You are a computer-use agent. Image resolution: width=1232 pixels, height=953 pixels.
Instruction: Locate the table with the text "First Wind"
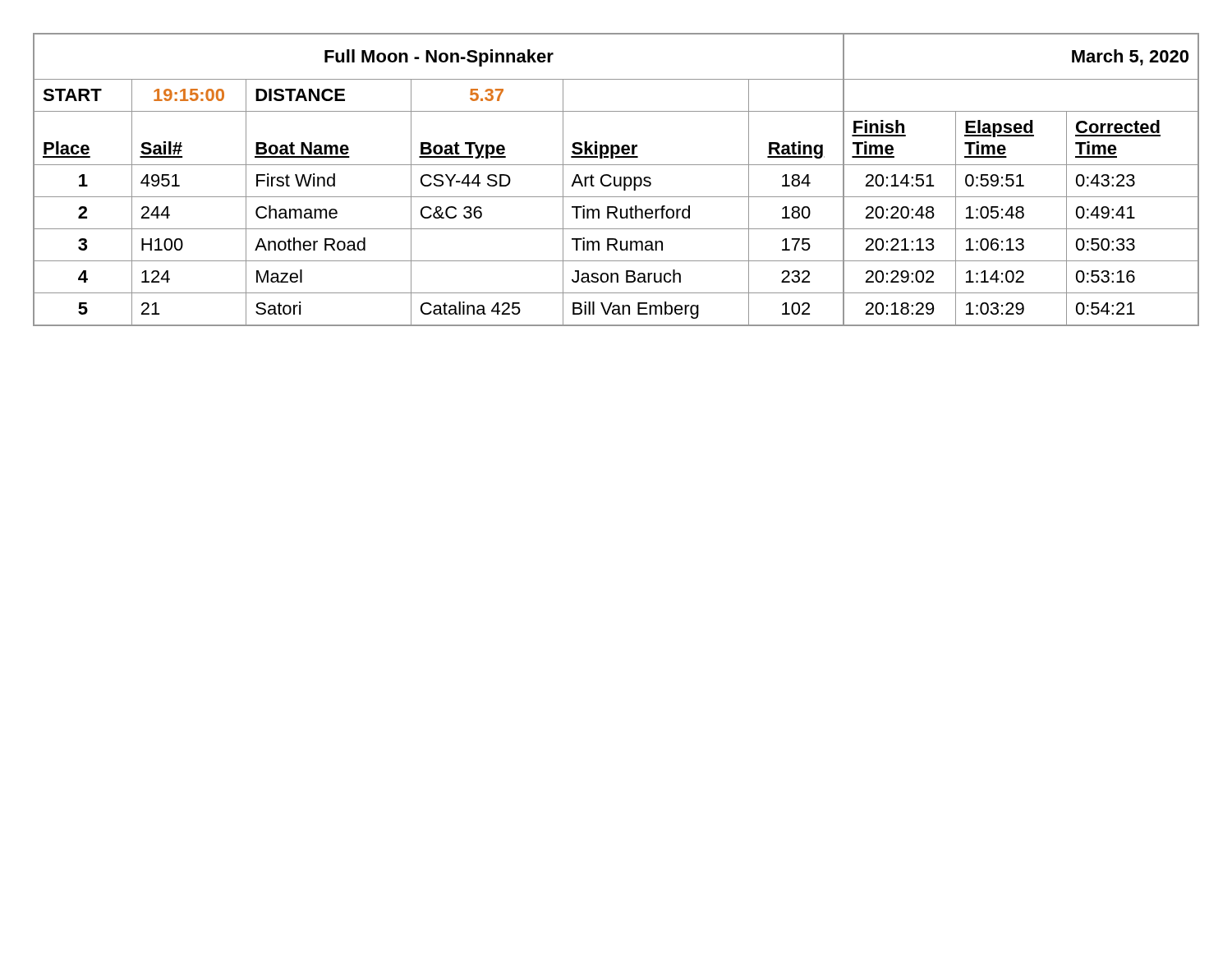click(616, 179)
